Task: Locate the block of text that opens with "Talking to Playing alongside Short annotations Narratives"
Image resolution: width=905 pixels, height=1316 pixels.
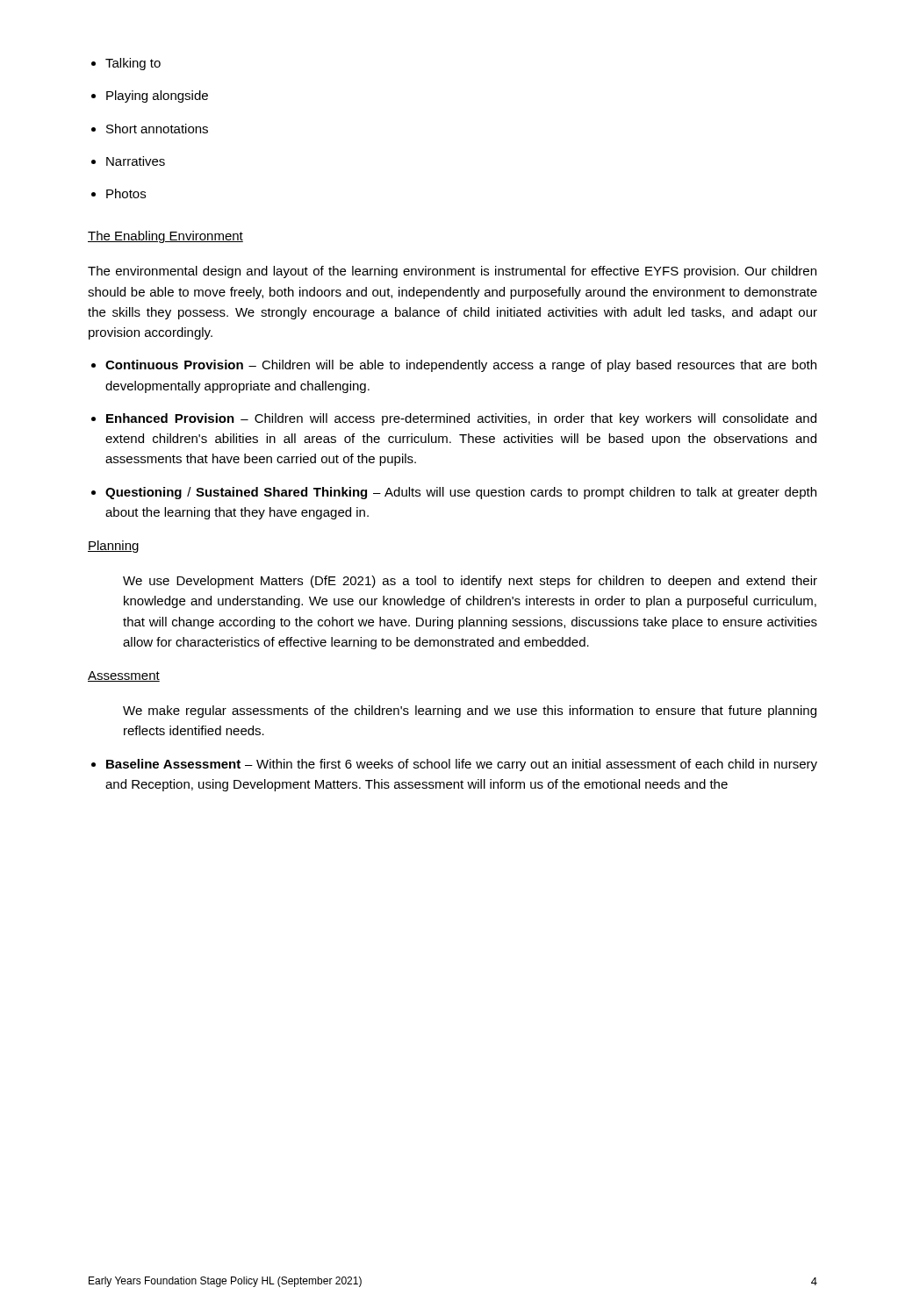Action: tap(126, 64)
